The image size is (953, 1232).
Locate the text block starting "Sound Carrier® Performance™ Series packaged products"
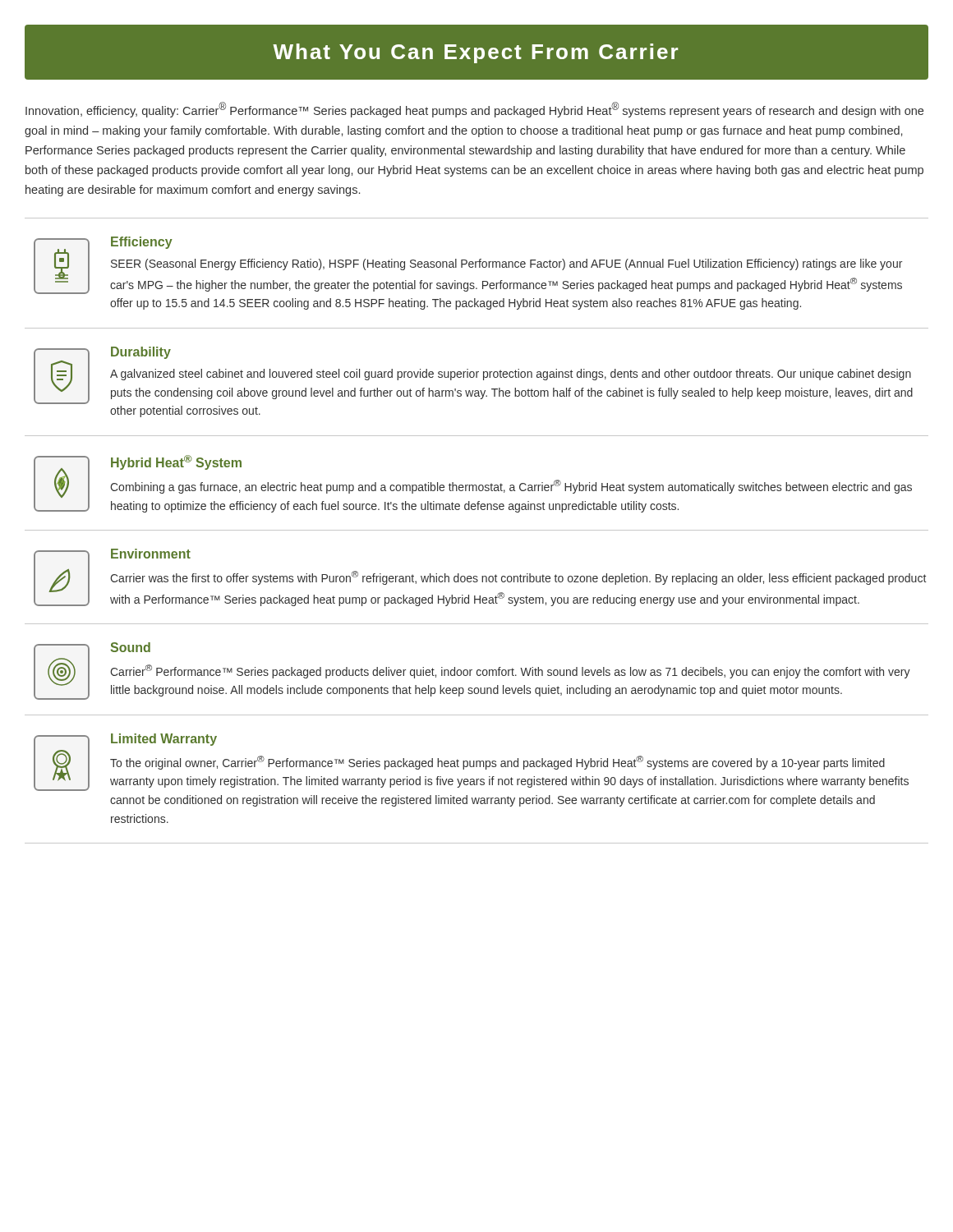[x=476, y=670]
